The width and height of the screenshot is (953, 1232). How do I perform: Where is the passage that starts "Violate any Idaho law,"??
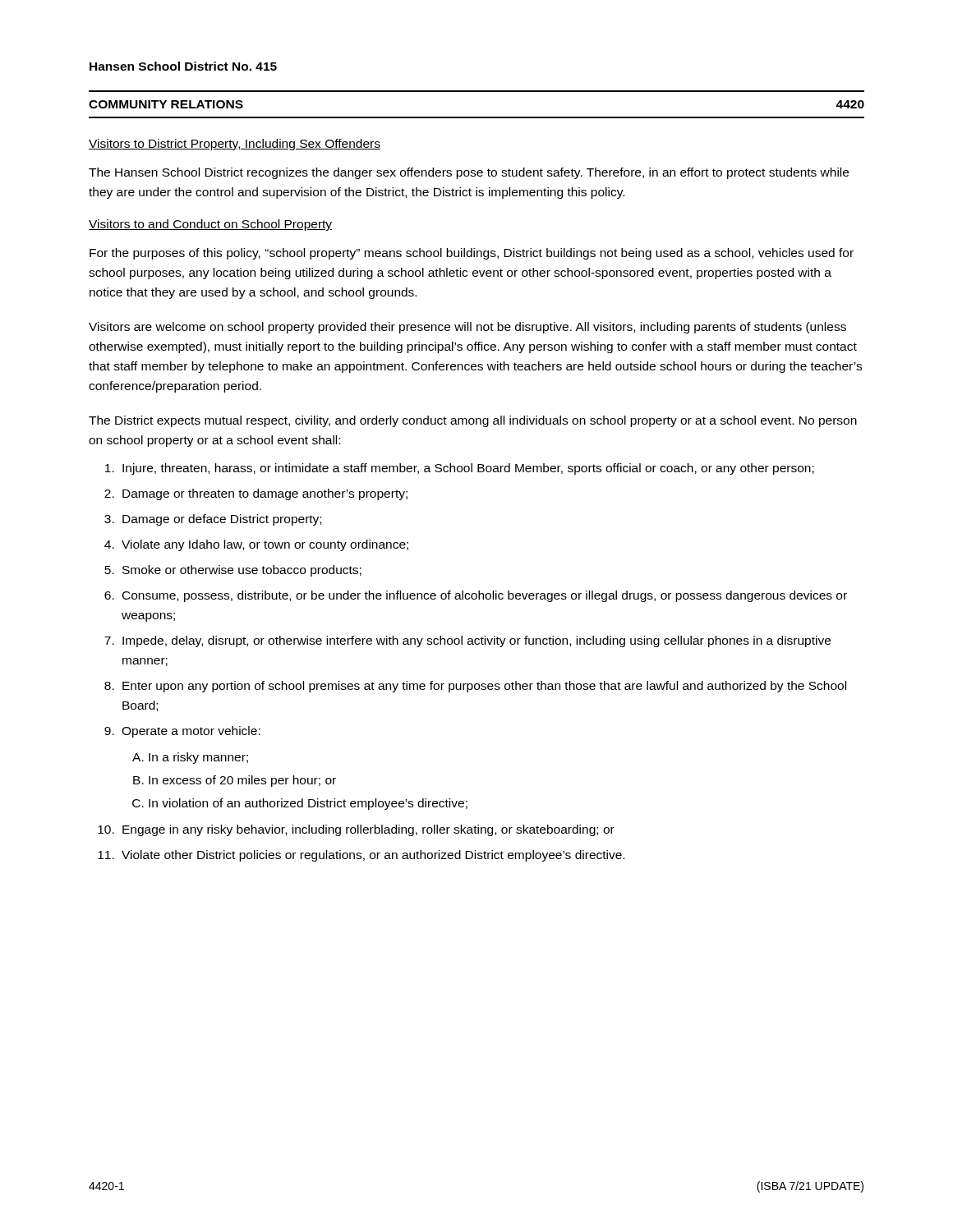tap(266, 544)
